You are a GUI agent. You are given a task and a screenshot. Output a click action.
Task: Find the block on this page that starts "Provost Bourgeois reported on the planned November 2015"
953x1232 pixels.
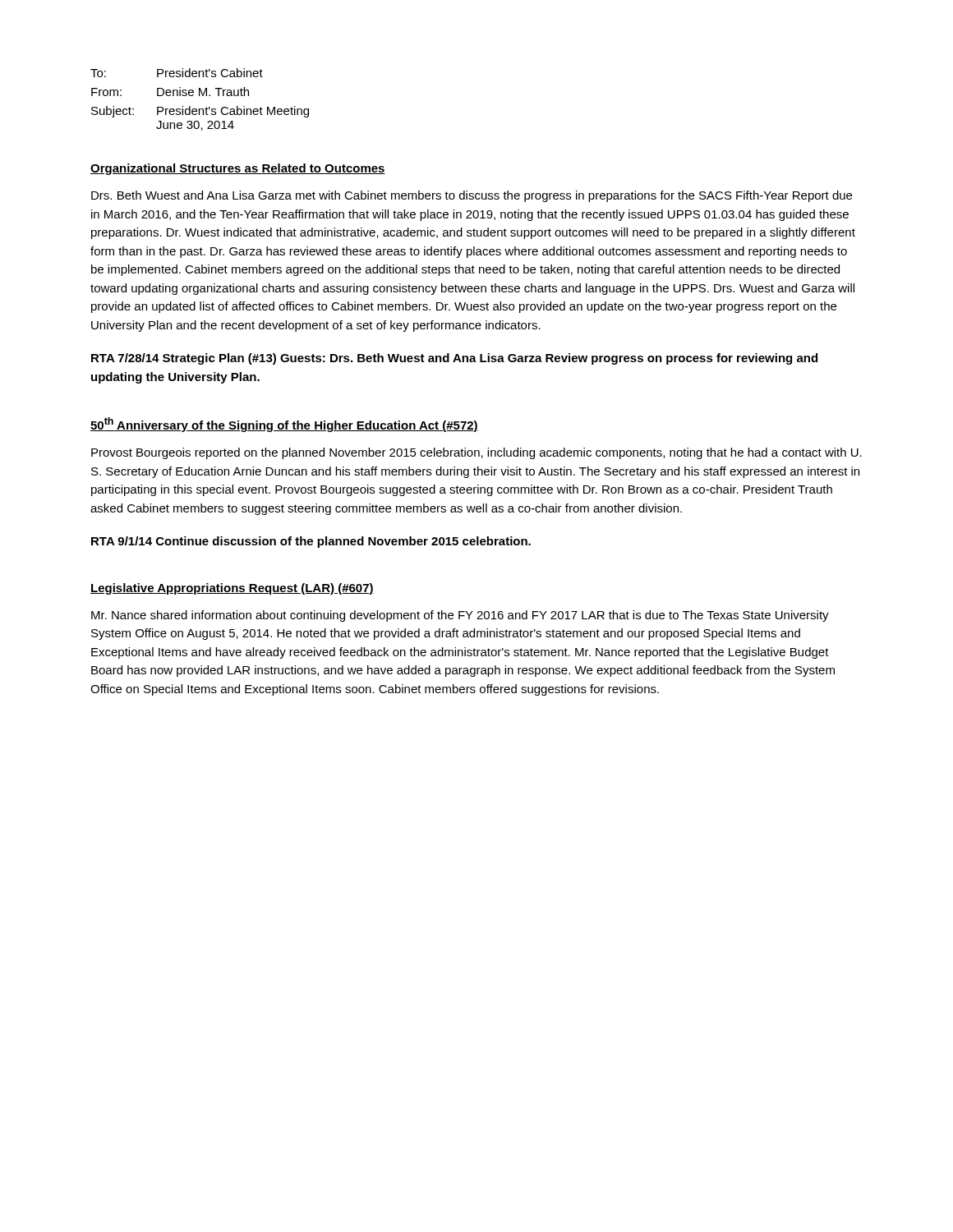pyautogui.click(x=476, y=480)
